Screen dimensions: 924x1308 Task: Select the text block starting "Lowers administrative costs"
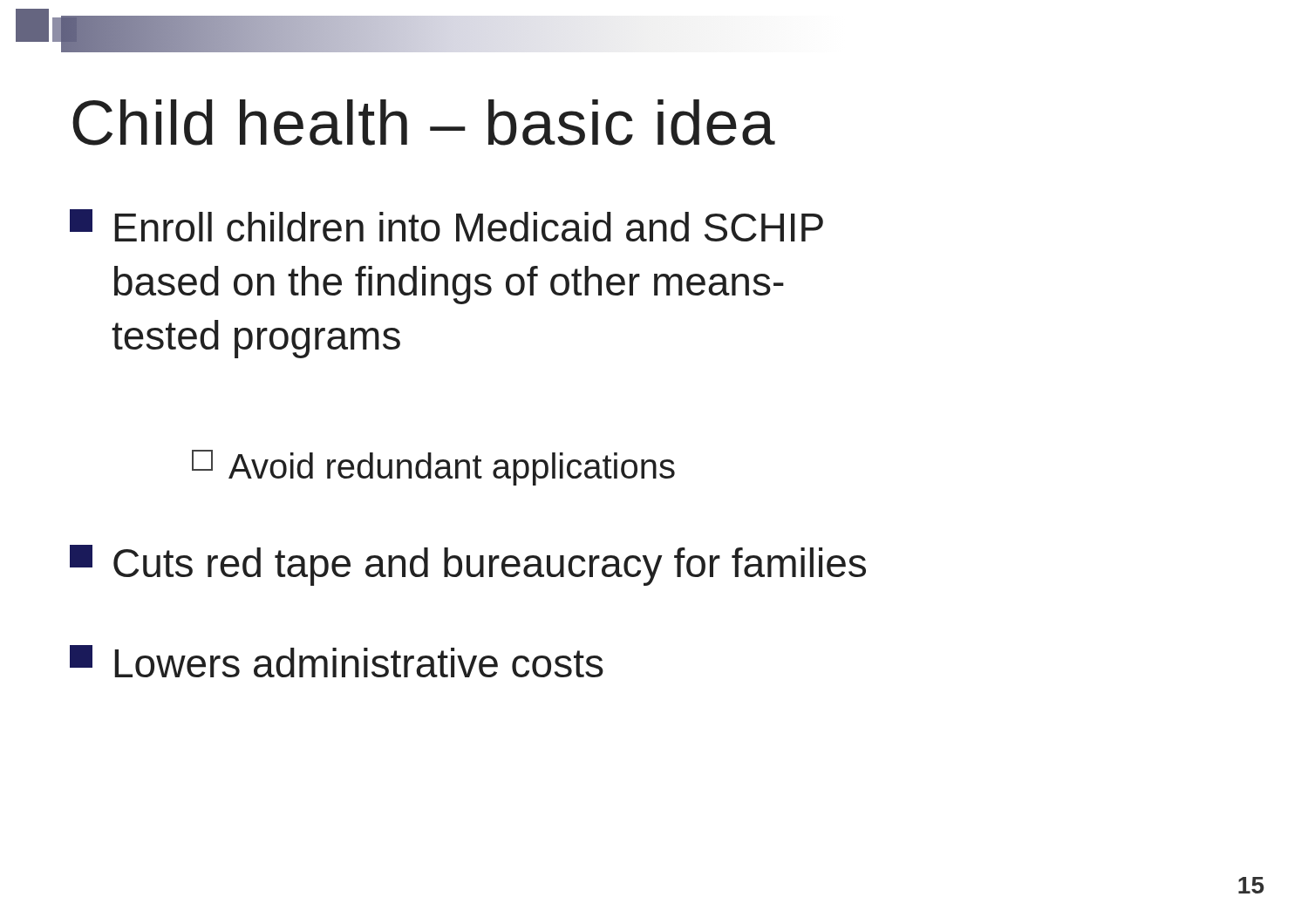click(x=337, y=661)
